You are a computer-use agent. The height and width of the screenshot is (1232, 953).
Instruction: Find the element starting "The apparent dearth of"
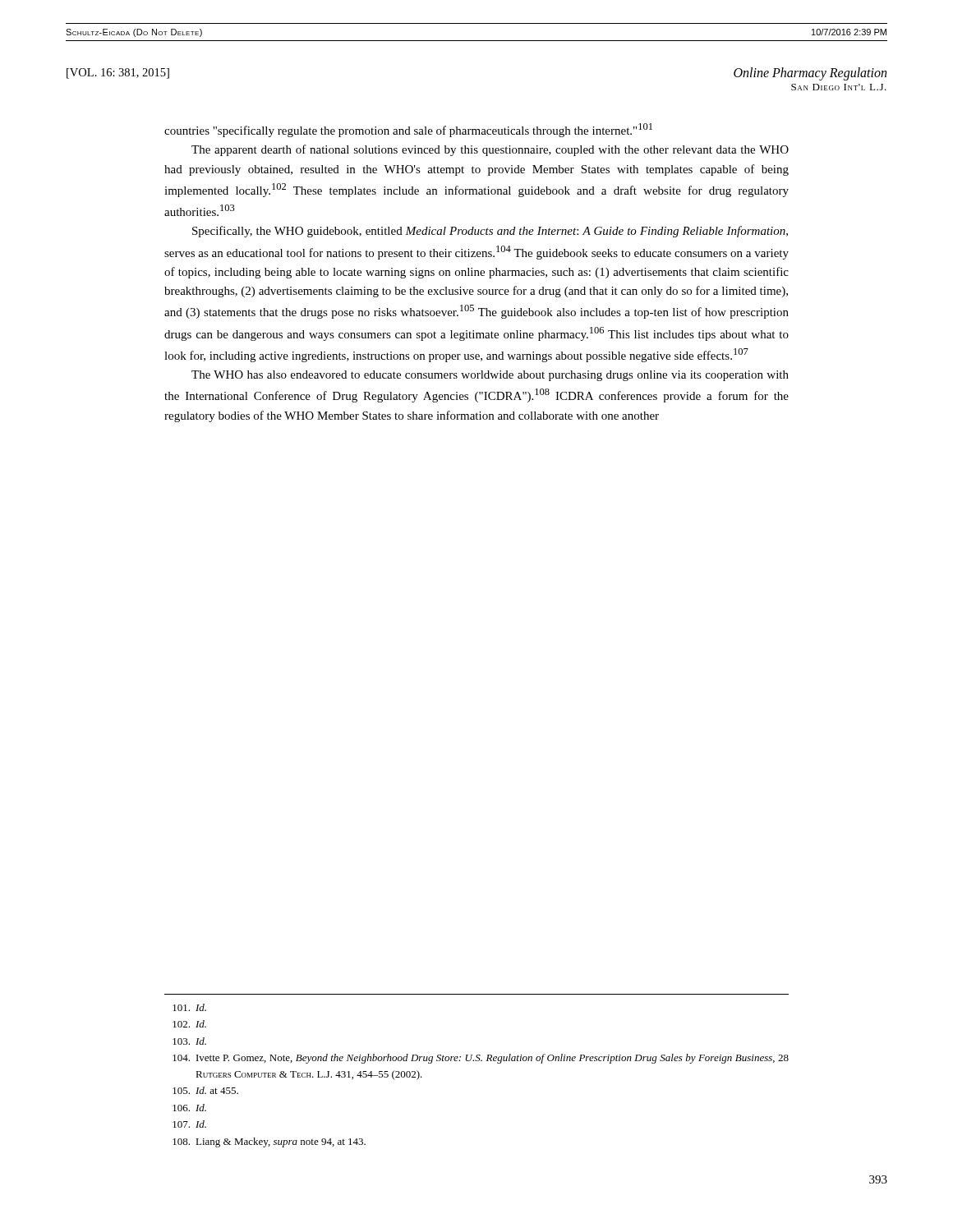click(x=476, y=181)
